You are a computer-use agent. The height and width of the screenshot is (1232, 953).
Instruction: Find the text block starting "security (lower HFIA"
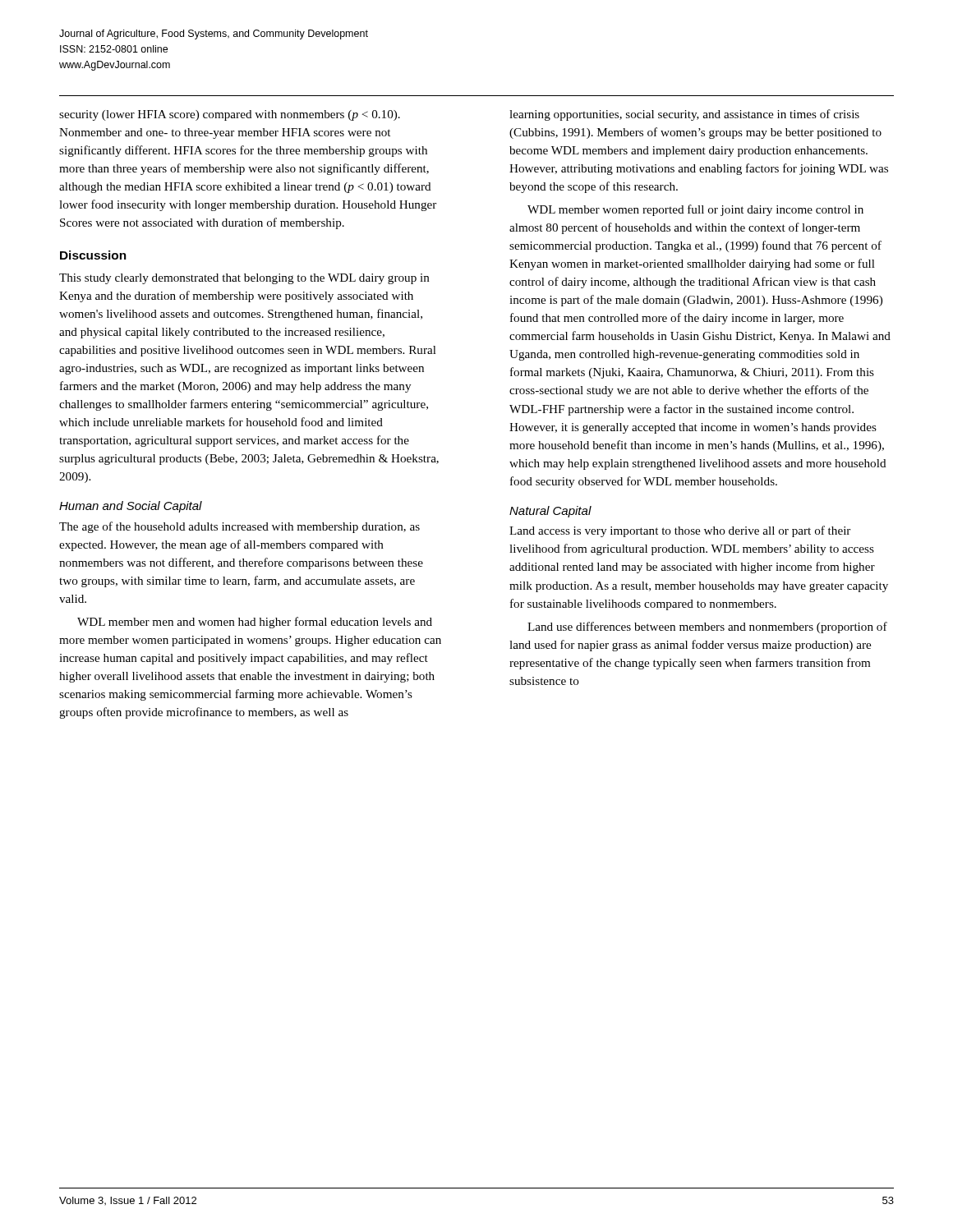(x=251, y=168)
